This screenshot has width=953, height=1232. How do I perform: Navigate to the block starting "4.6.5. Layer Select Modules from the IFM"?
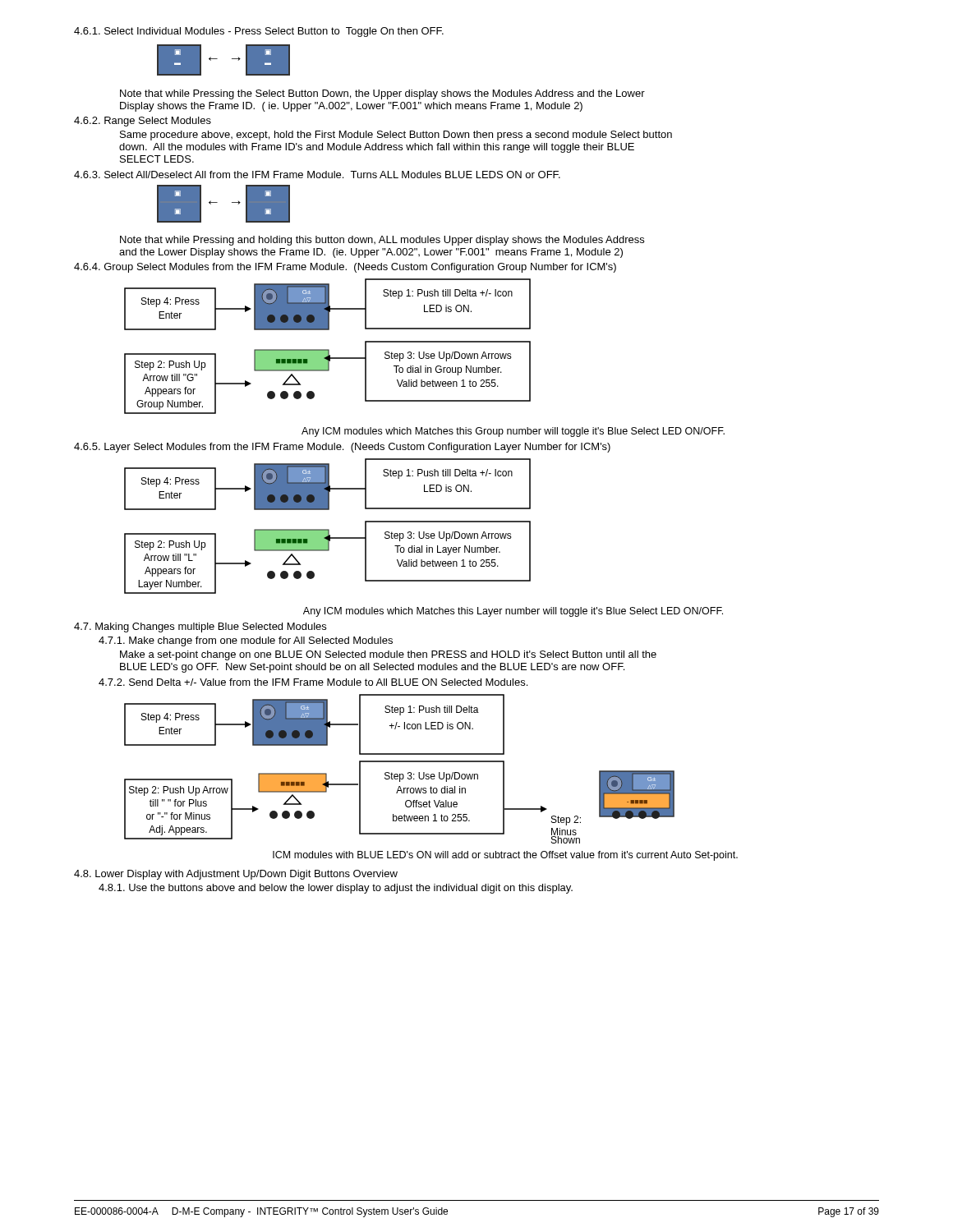point(342,446)
